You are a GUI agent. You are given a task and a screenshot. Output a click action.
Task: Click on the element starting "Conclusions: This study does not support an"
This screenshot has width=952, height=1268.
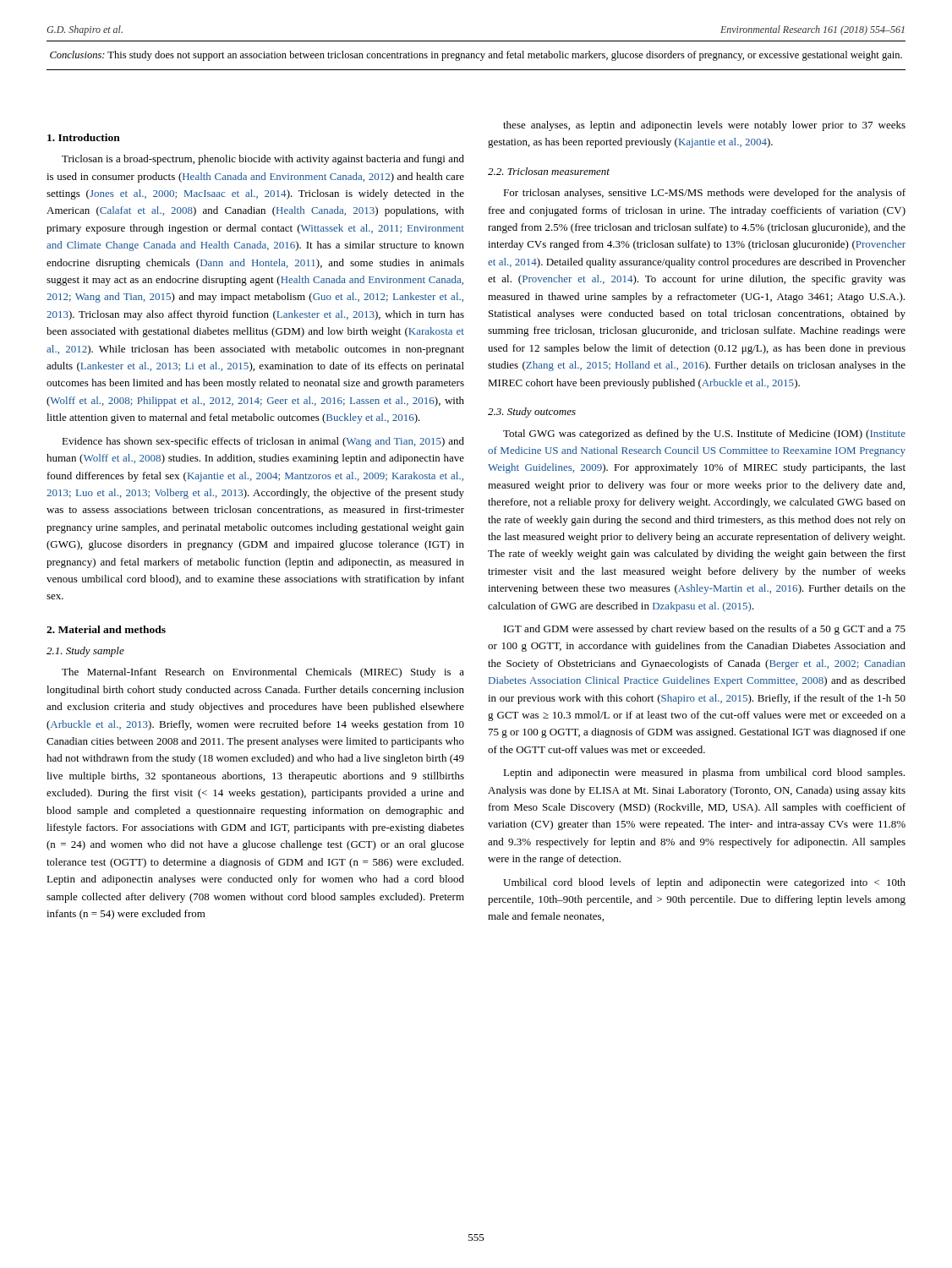click(x=476, y=55)
